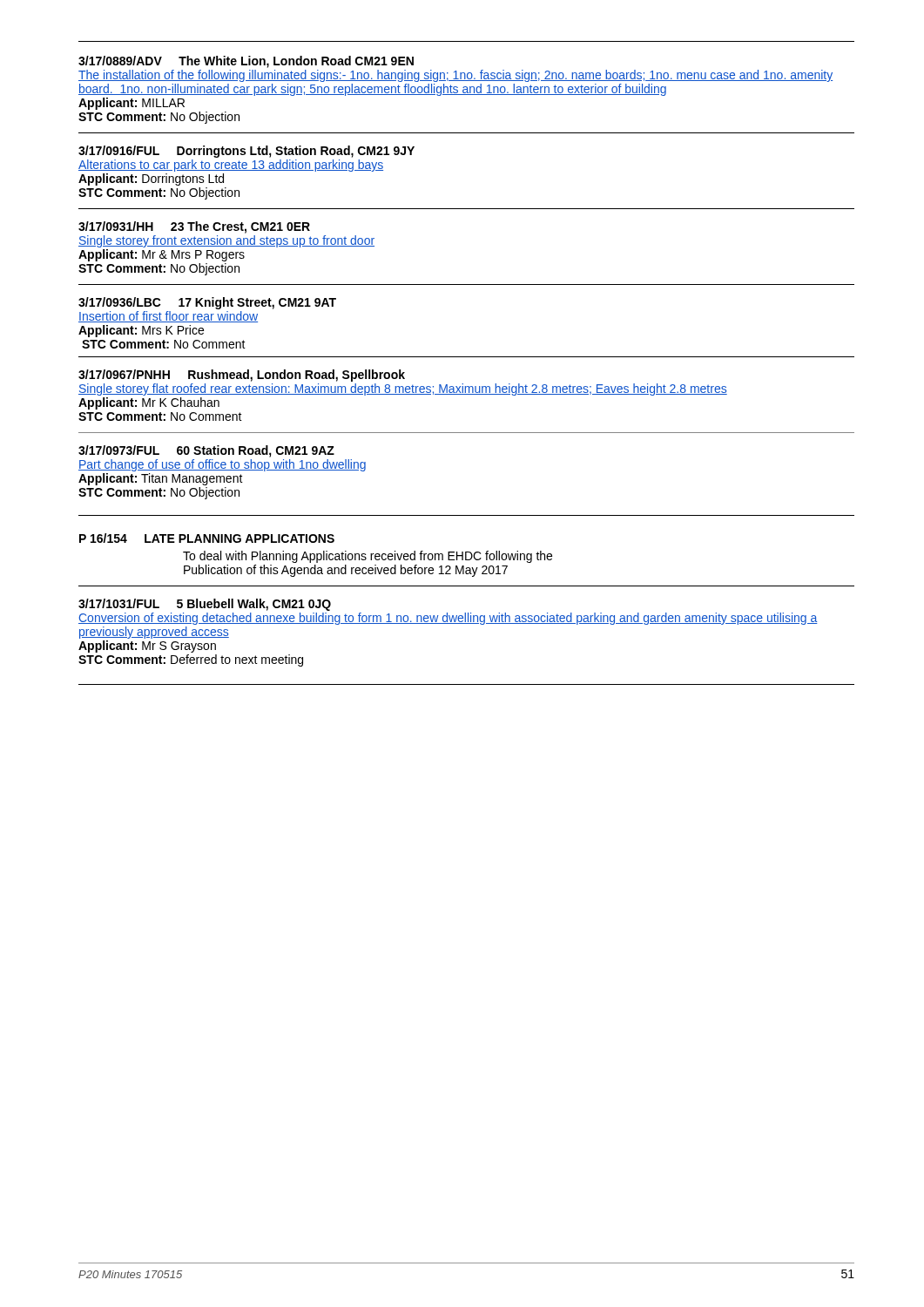
Task: Select the passage starting "P 16/154 LATE PLANNING APPLICATIONS"
Action: point(207,538)
